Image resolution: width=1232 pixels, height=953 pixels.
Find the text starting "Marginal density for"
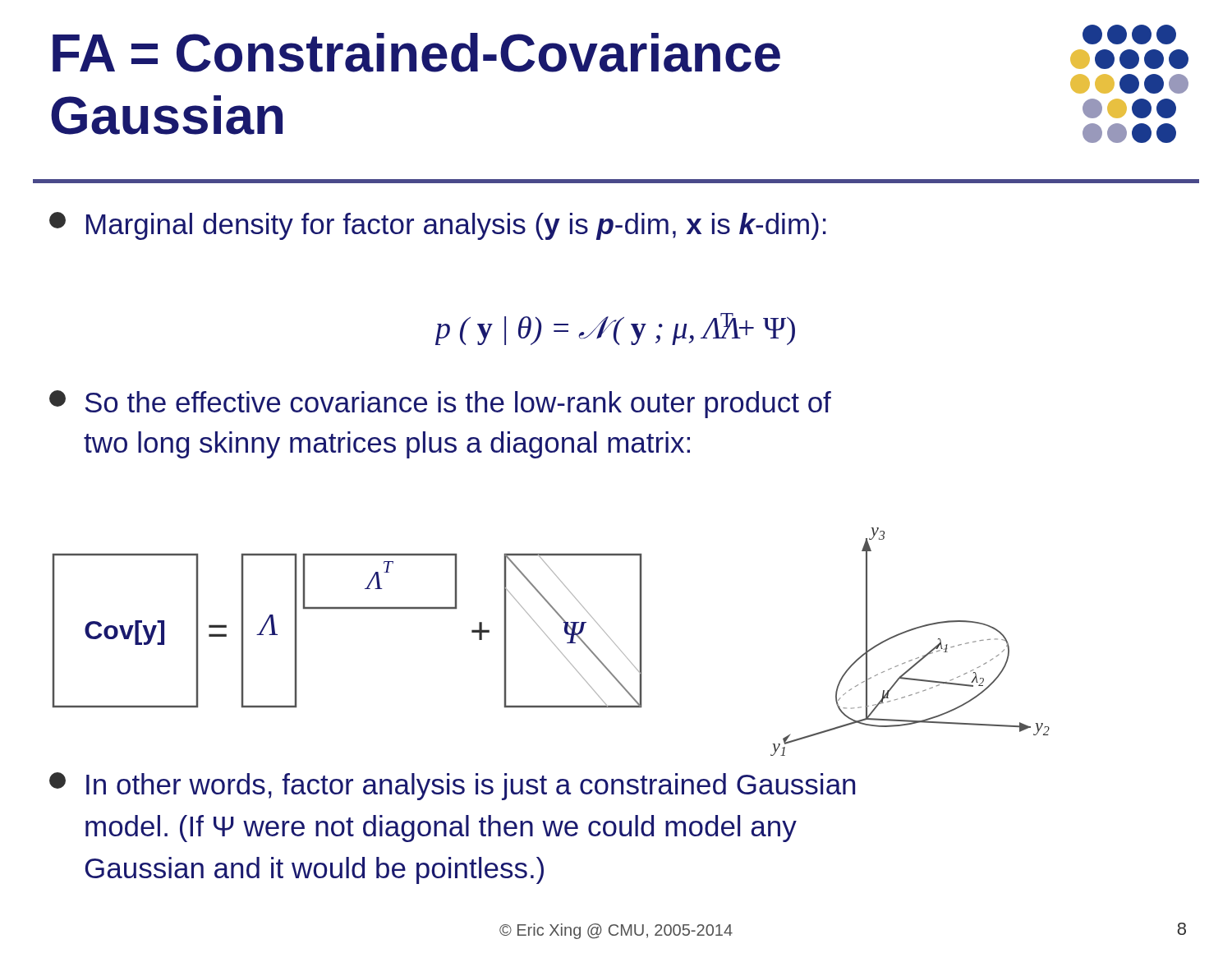pos(439,224)
